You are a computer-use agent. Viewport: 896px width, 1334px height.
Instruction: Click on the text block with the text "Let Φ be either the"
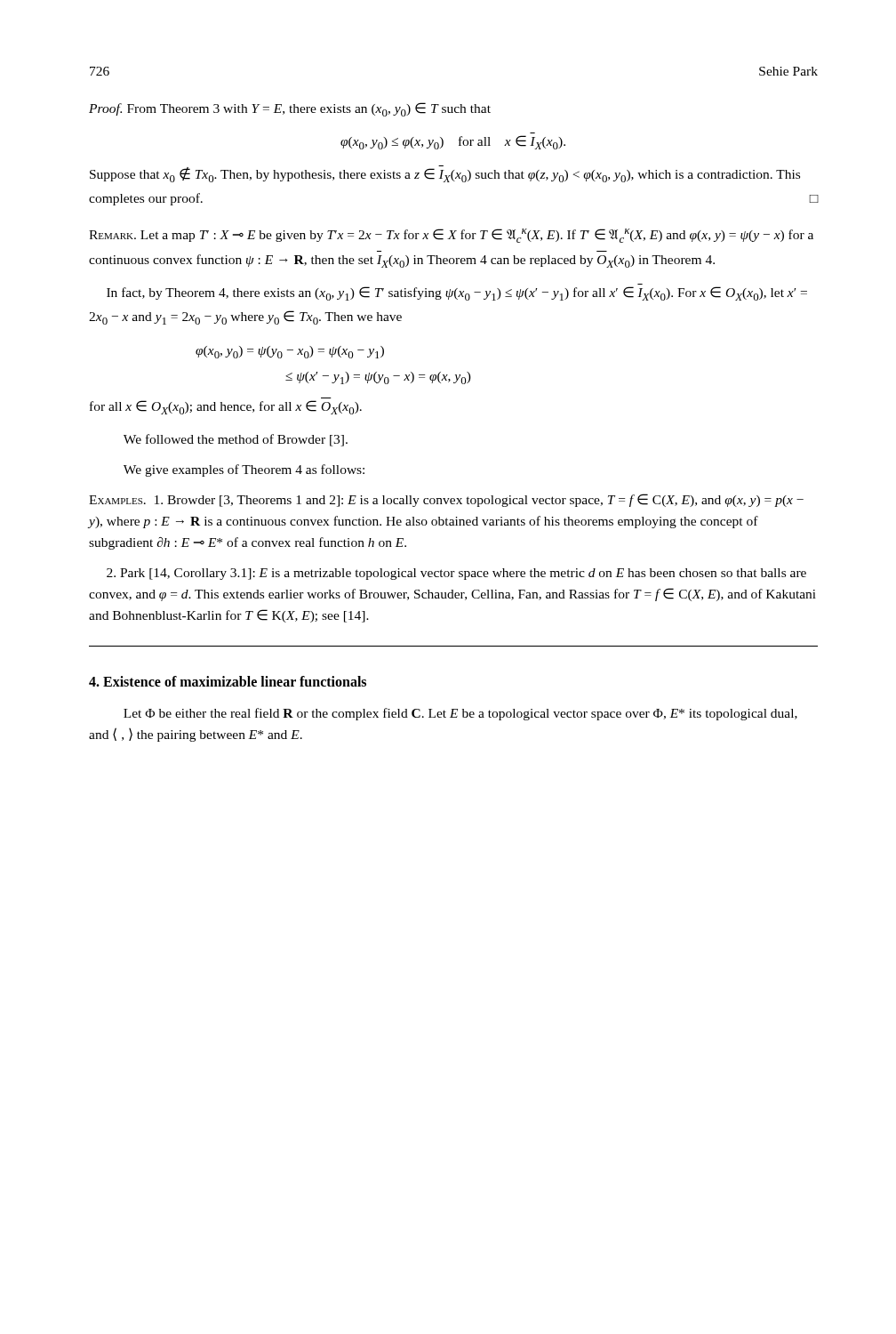point(443,724)
